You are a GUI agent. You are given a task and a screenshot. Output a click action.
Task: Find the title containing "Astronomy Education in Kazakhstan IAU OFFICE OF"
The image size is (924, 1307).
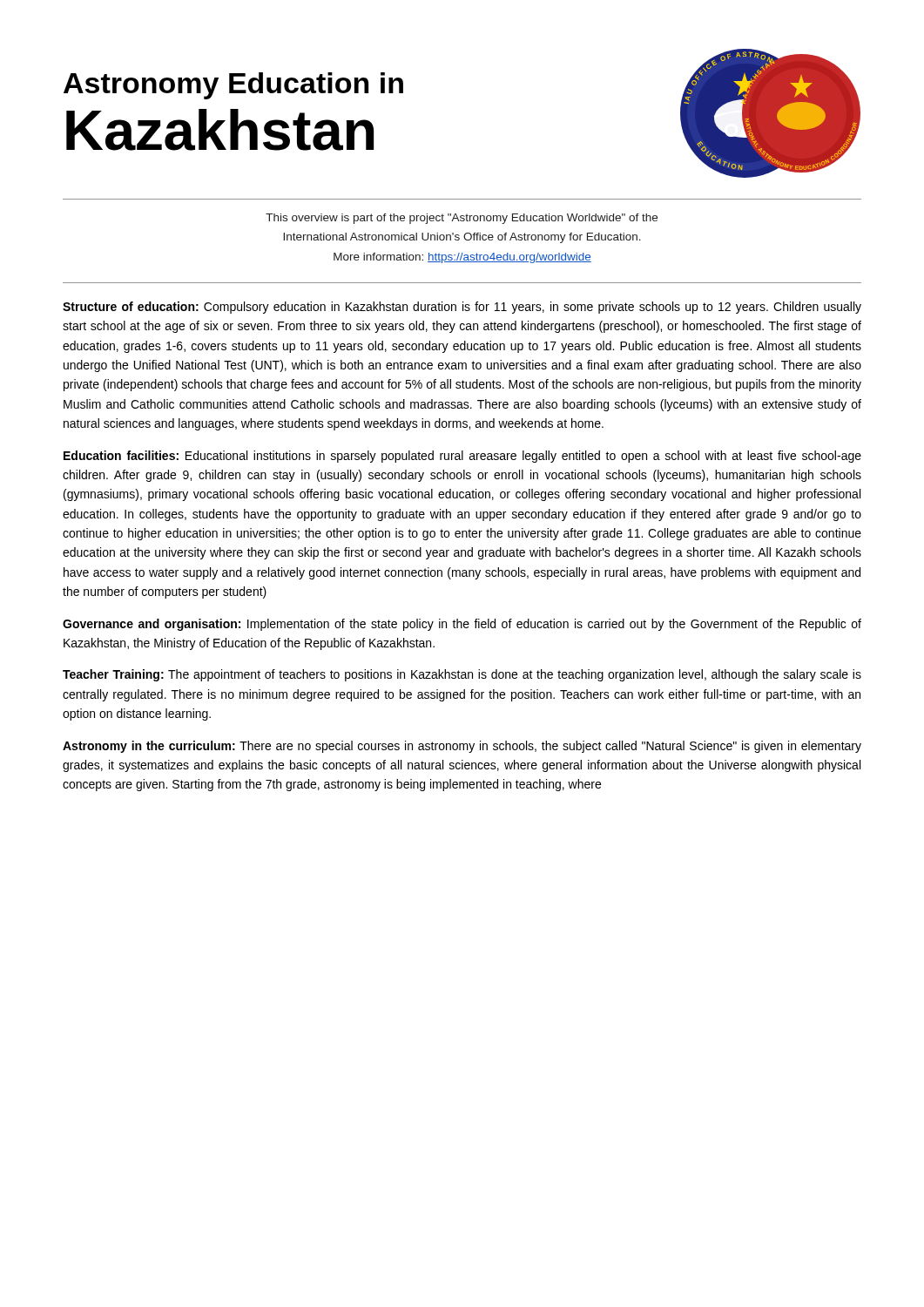462,113
